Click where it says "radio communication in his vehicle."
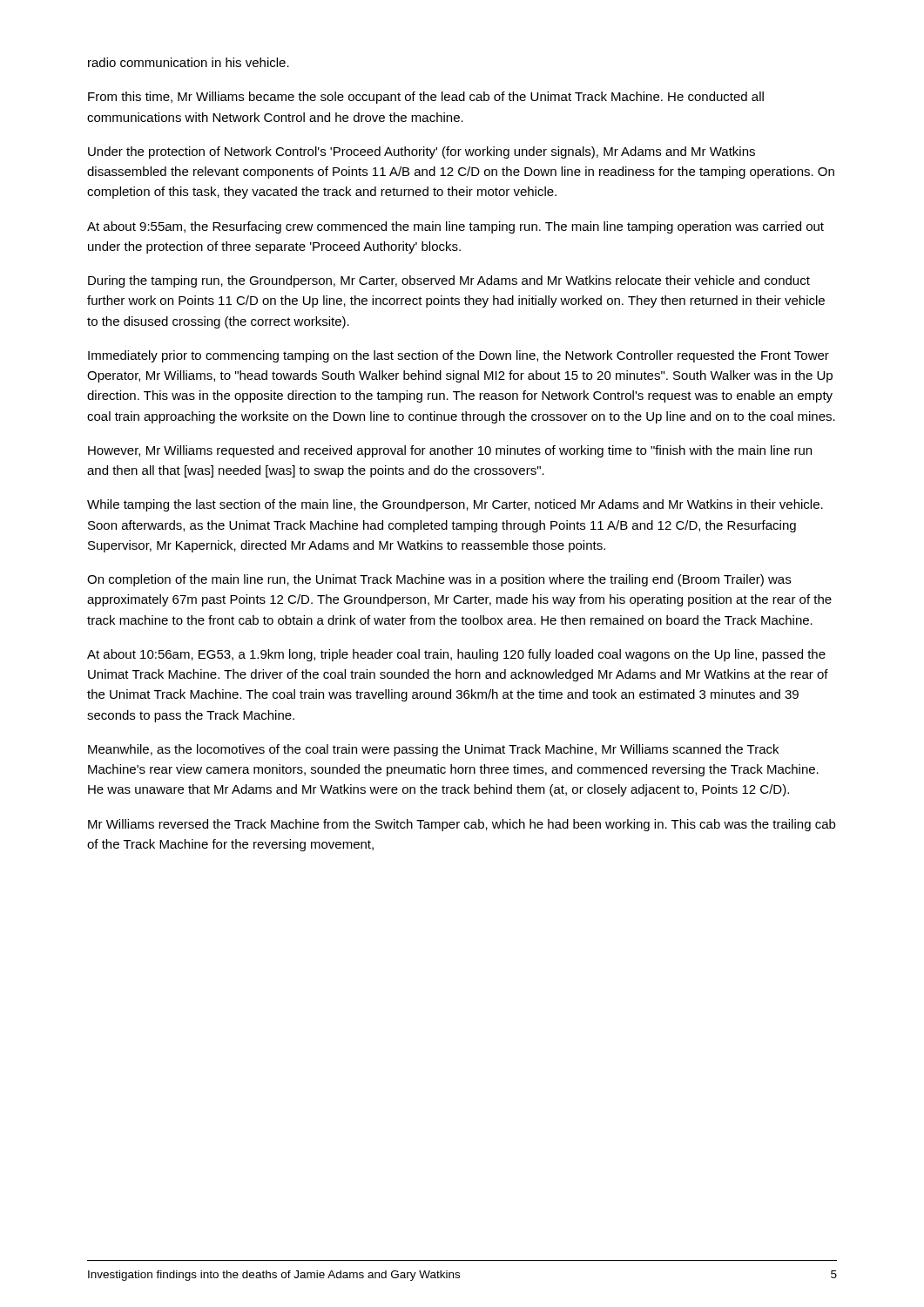The height and width of the screenshot is (1307, 924). [x=188, y=62]
